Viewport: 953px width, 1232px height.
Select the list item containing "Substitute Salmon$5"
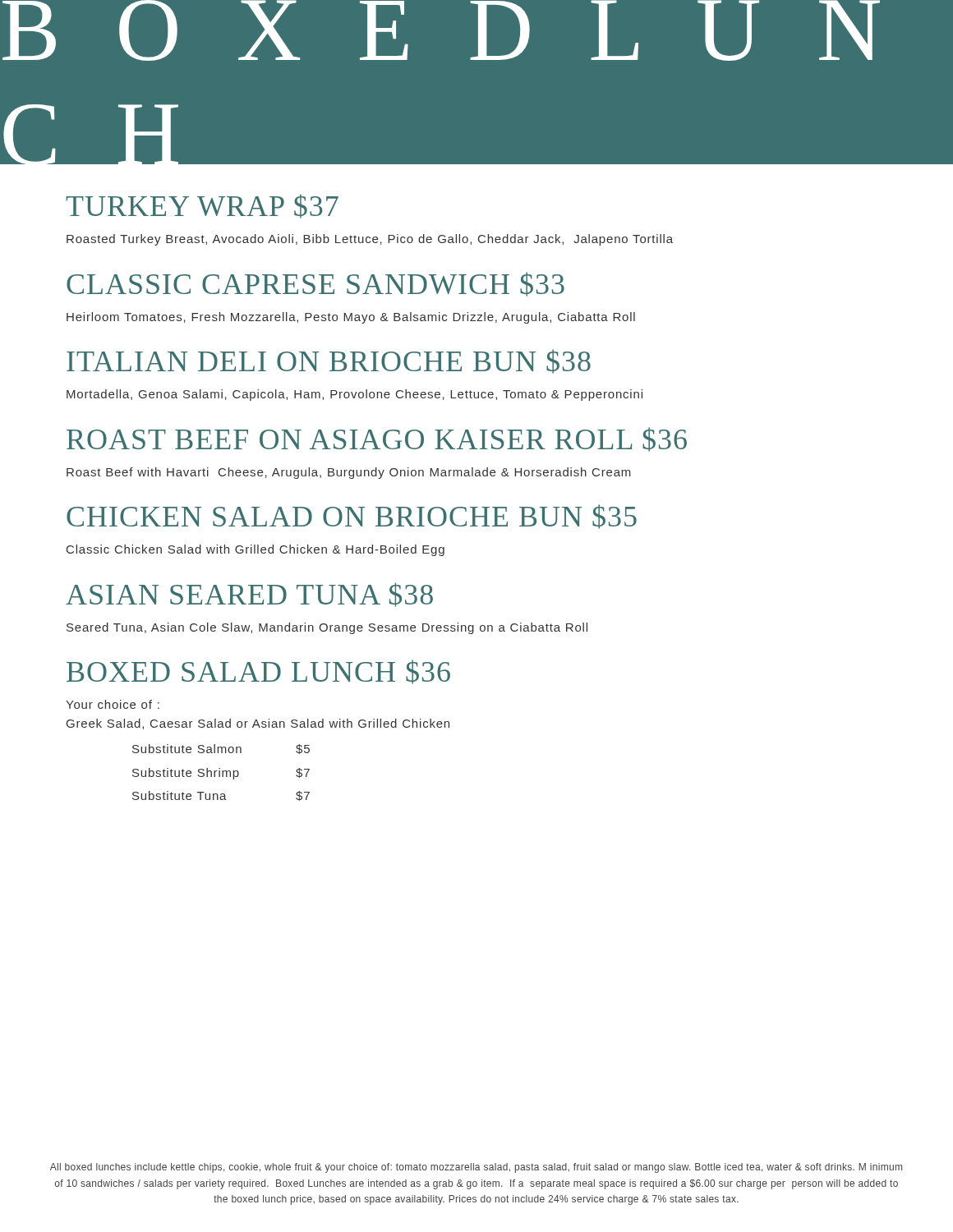[x=230, y=749]
